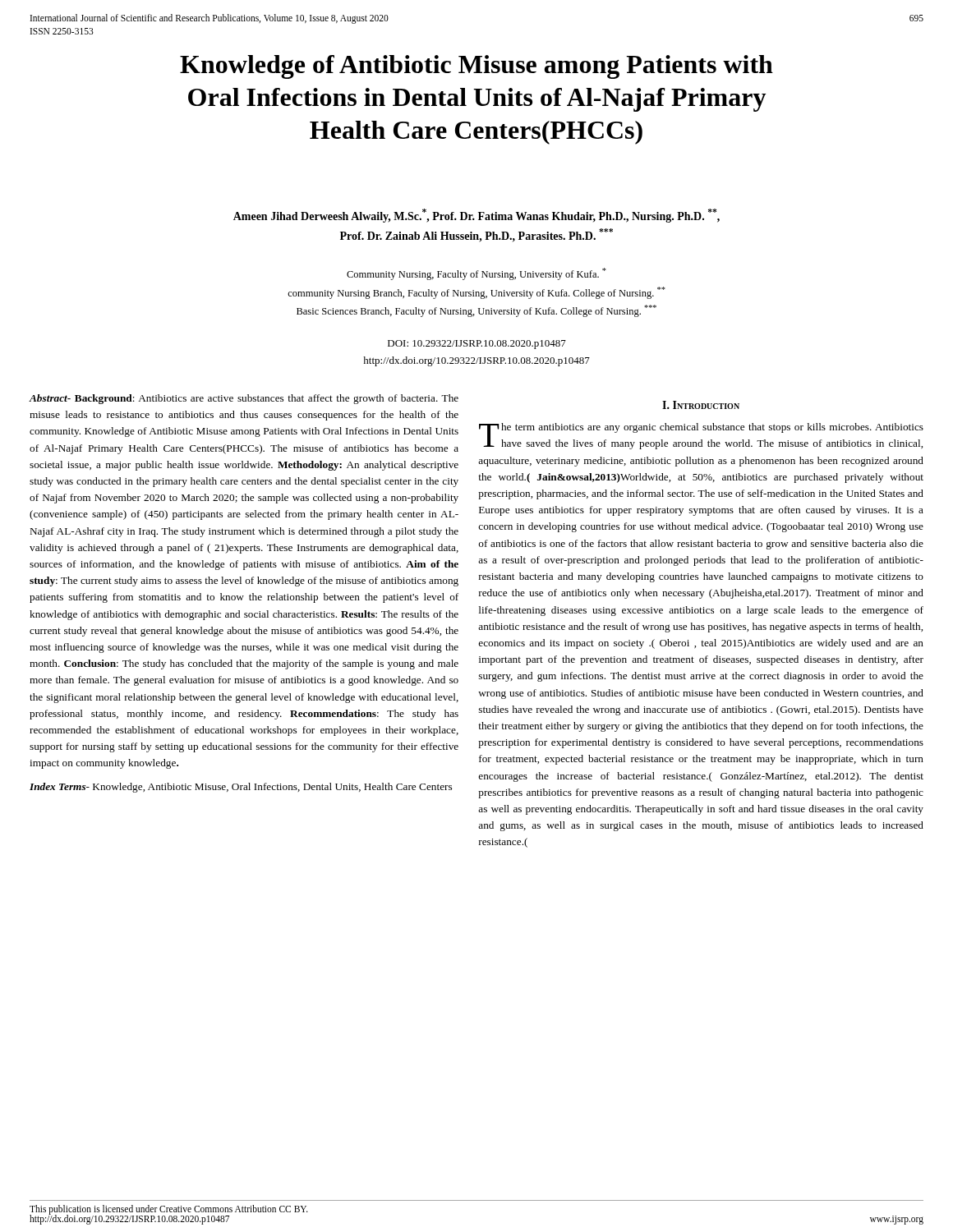Click on the region starting "The term antibiotics are any organic chemical substance"

pos(701,635)
